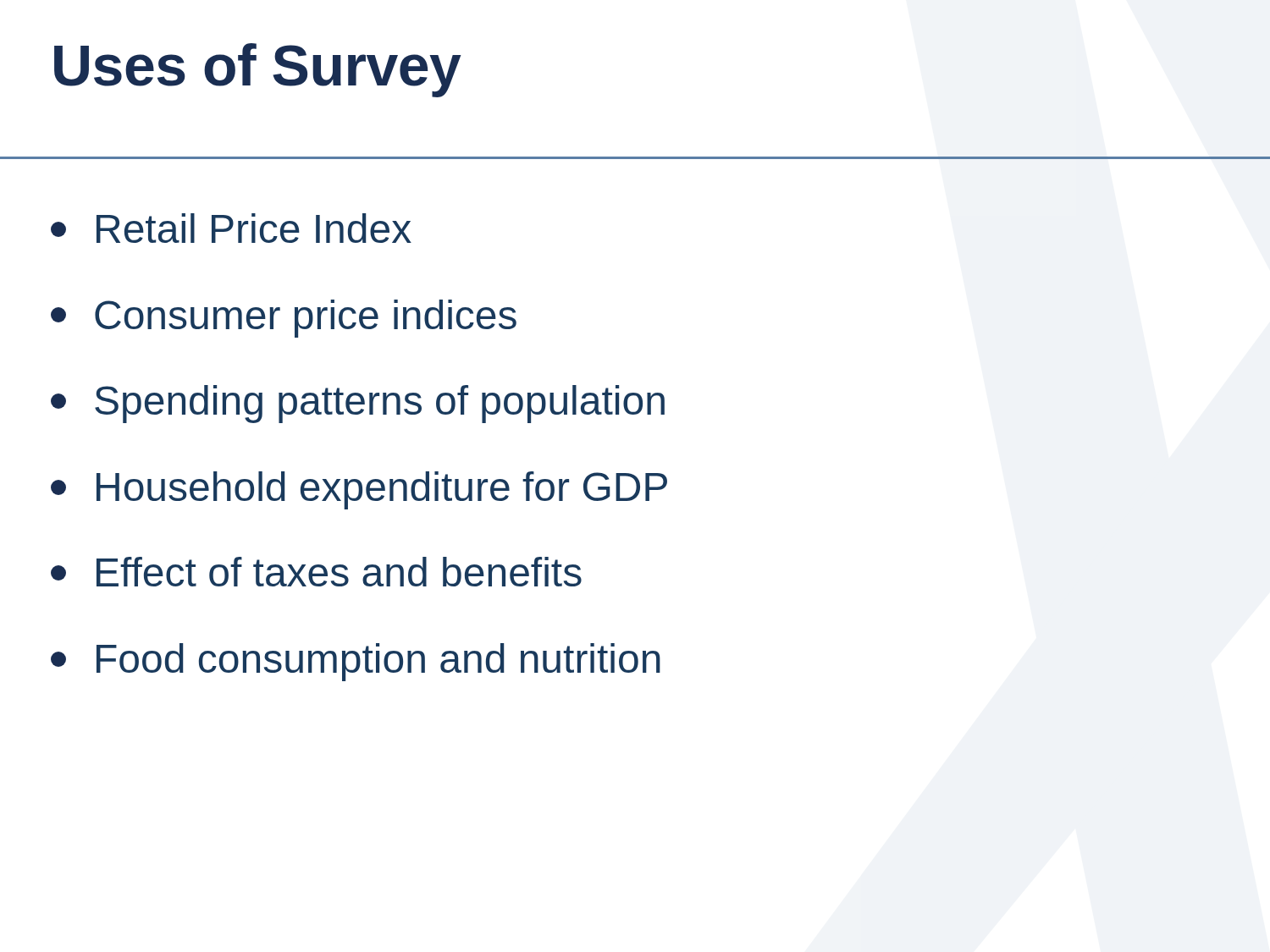Find the passage starting "Spending patterns of"

359,401
